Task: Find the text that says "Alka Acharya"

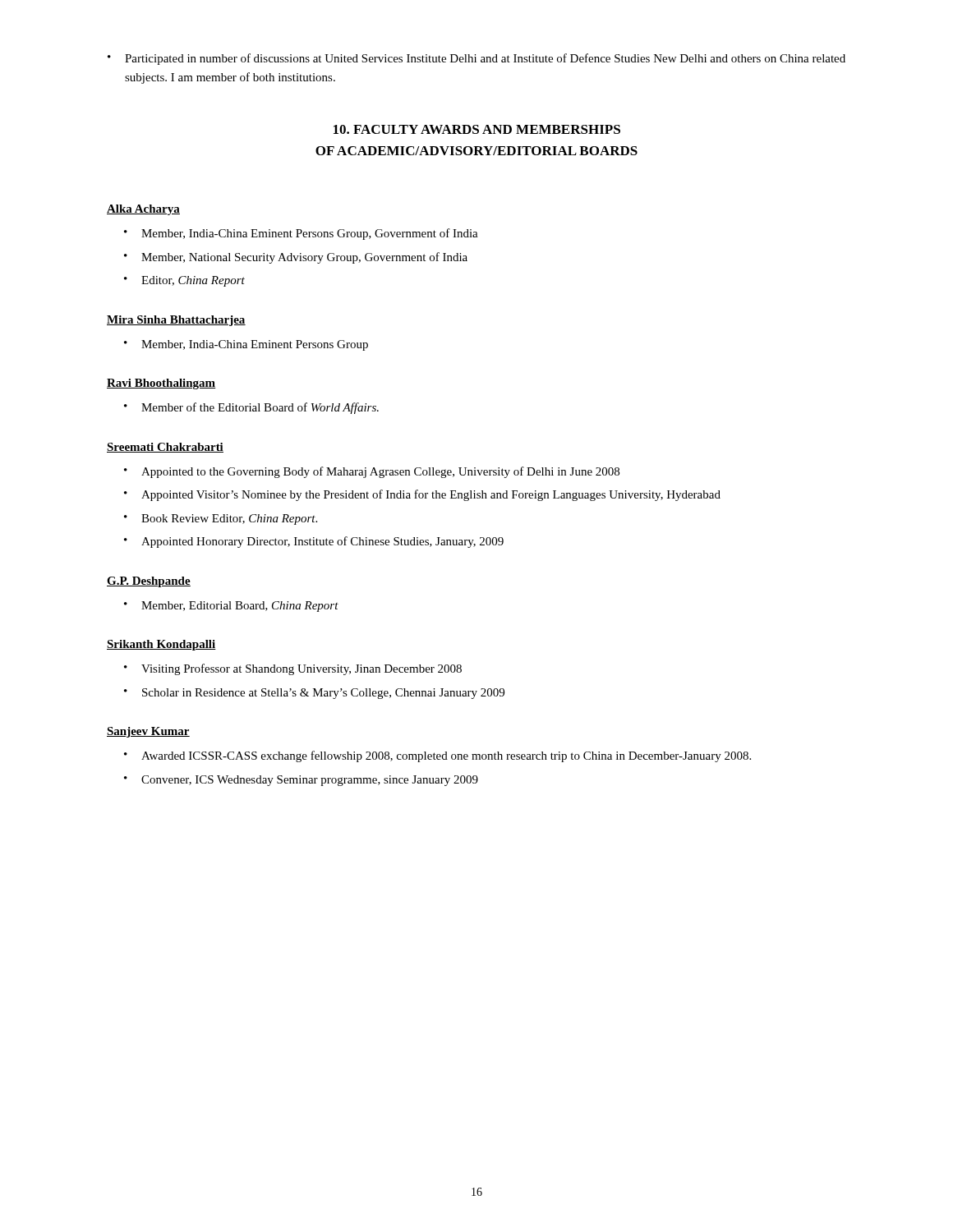Action: coord(143,209)
